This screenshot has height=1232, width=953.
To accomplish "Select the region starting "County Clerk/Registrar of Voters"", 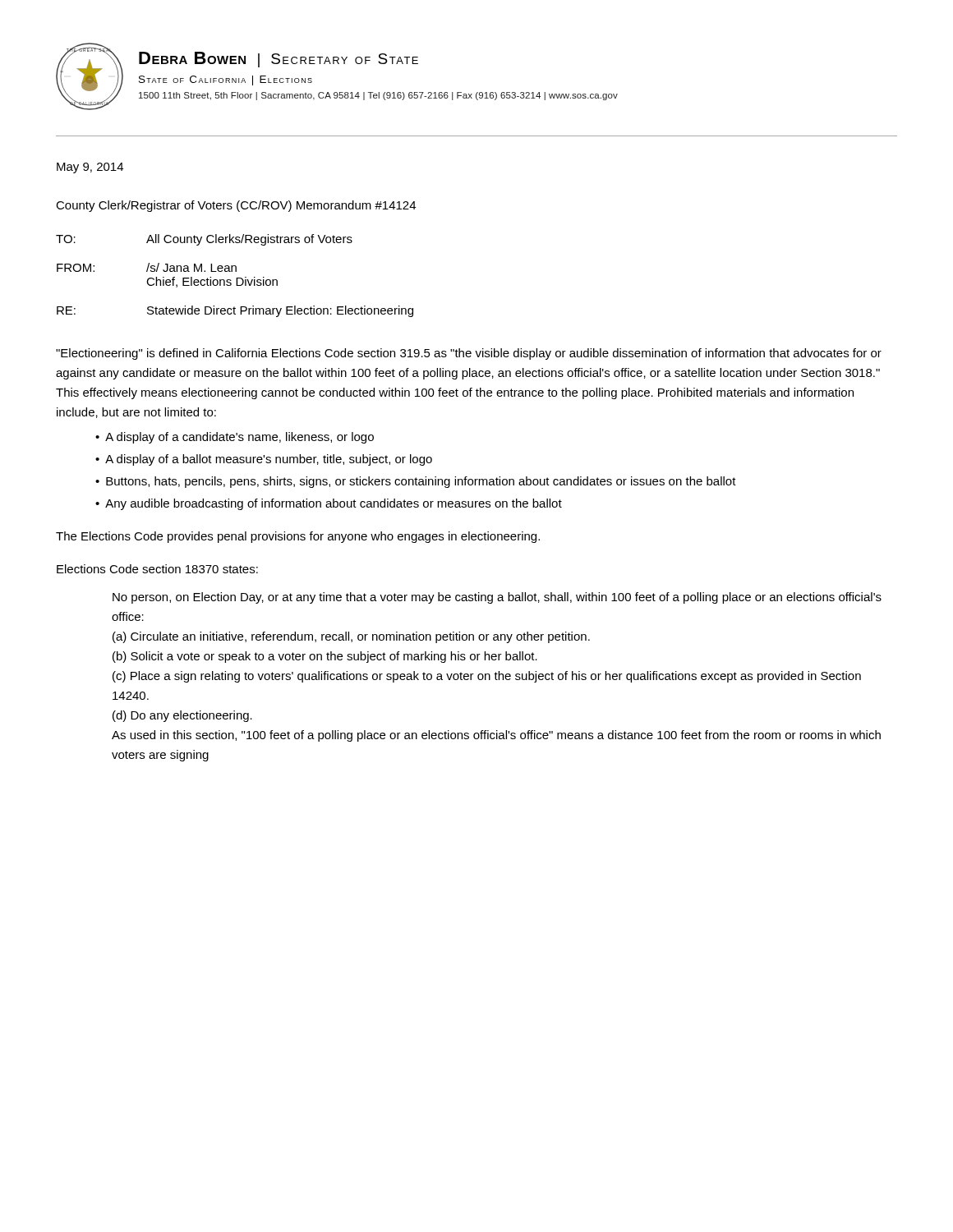I will pos(236,205).
